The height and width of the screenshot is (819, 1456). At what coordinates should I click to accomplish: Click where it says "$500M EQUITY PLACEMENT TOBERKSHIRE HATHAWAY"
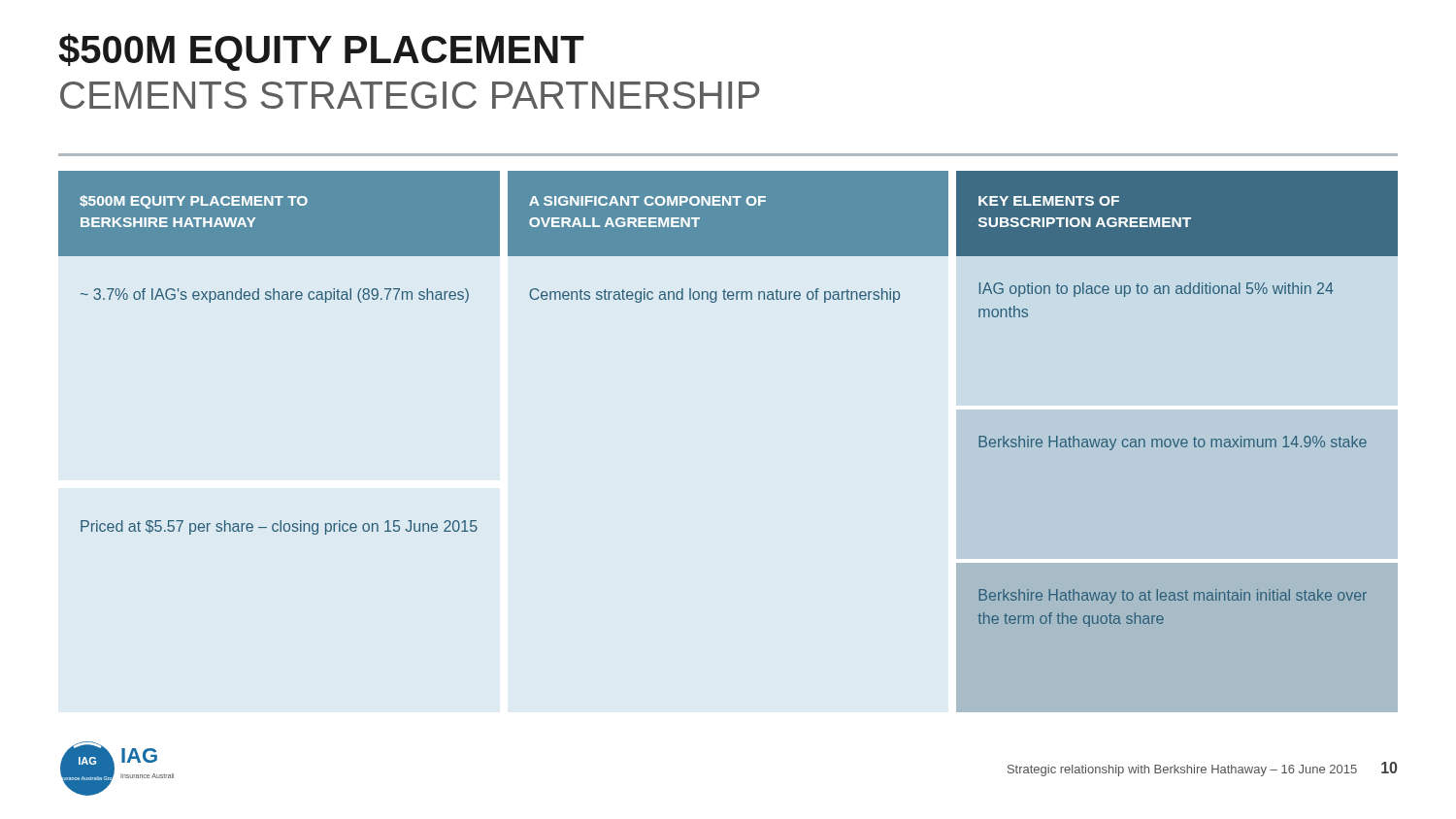tap(194, 211)
